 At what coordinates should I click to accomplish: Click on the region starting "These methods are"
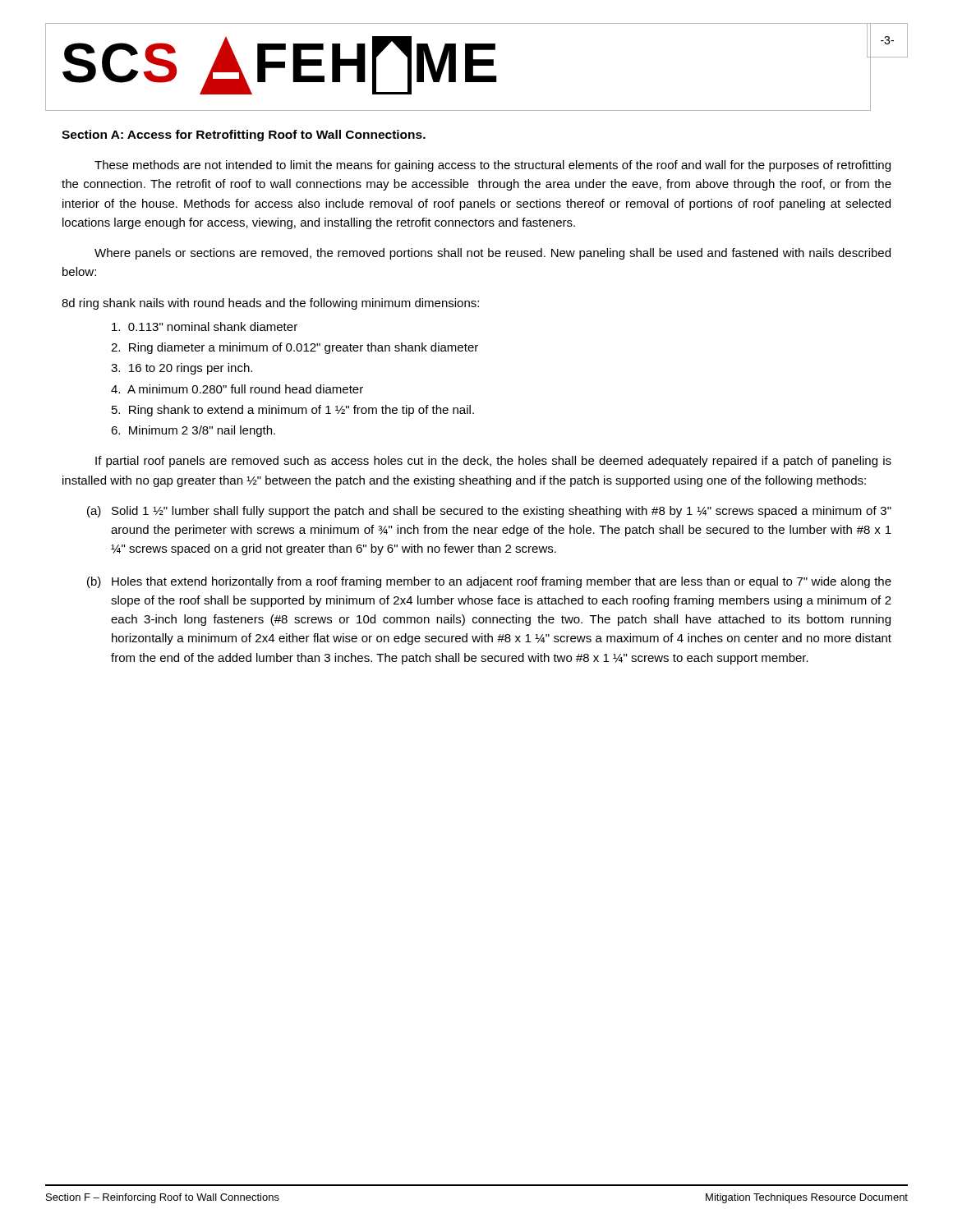[476, 193]
